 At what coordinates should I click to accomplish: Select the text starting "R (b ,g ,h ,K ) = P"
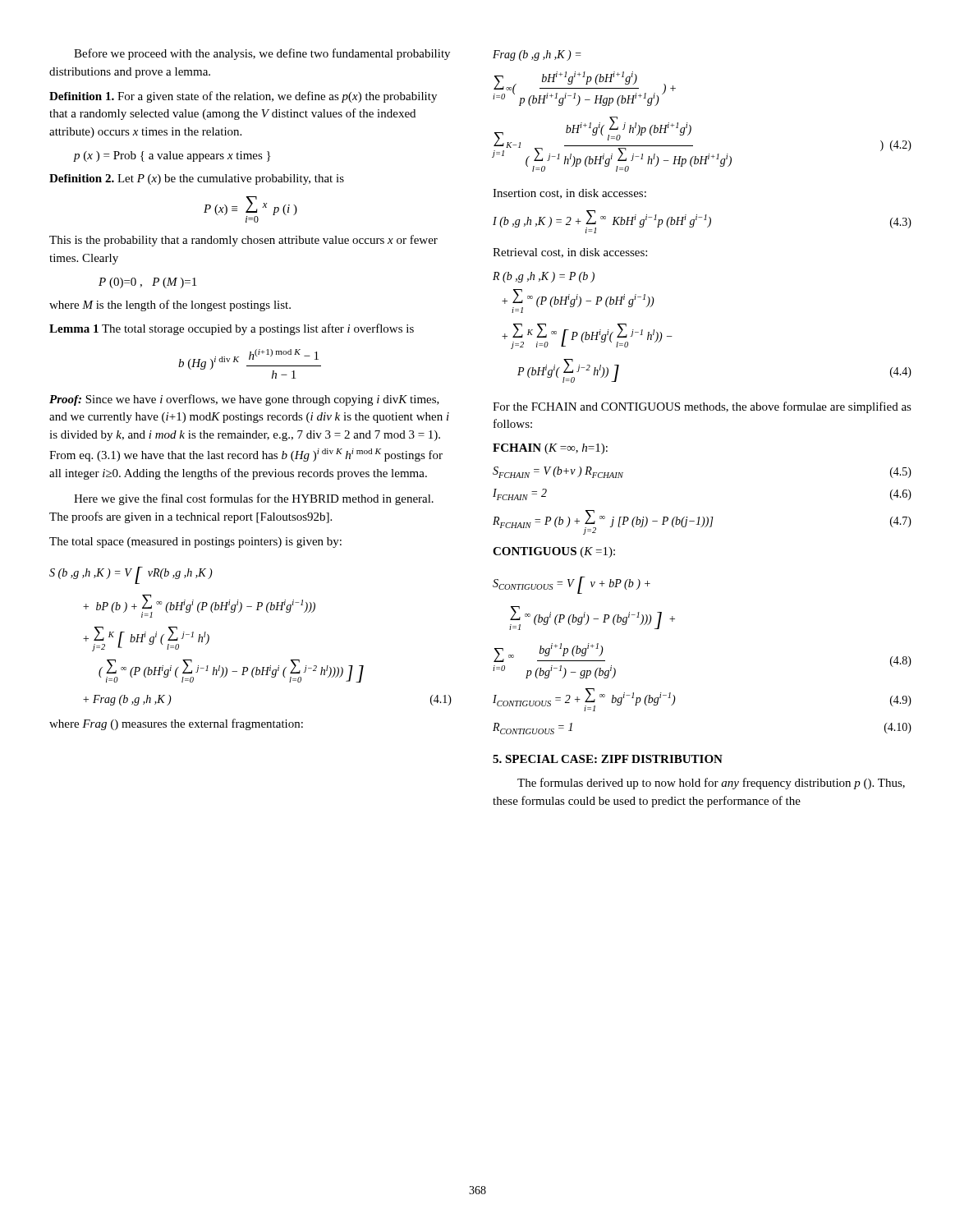[x=544, y=277]
